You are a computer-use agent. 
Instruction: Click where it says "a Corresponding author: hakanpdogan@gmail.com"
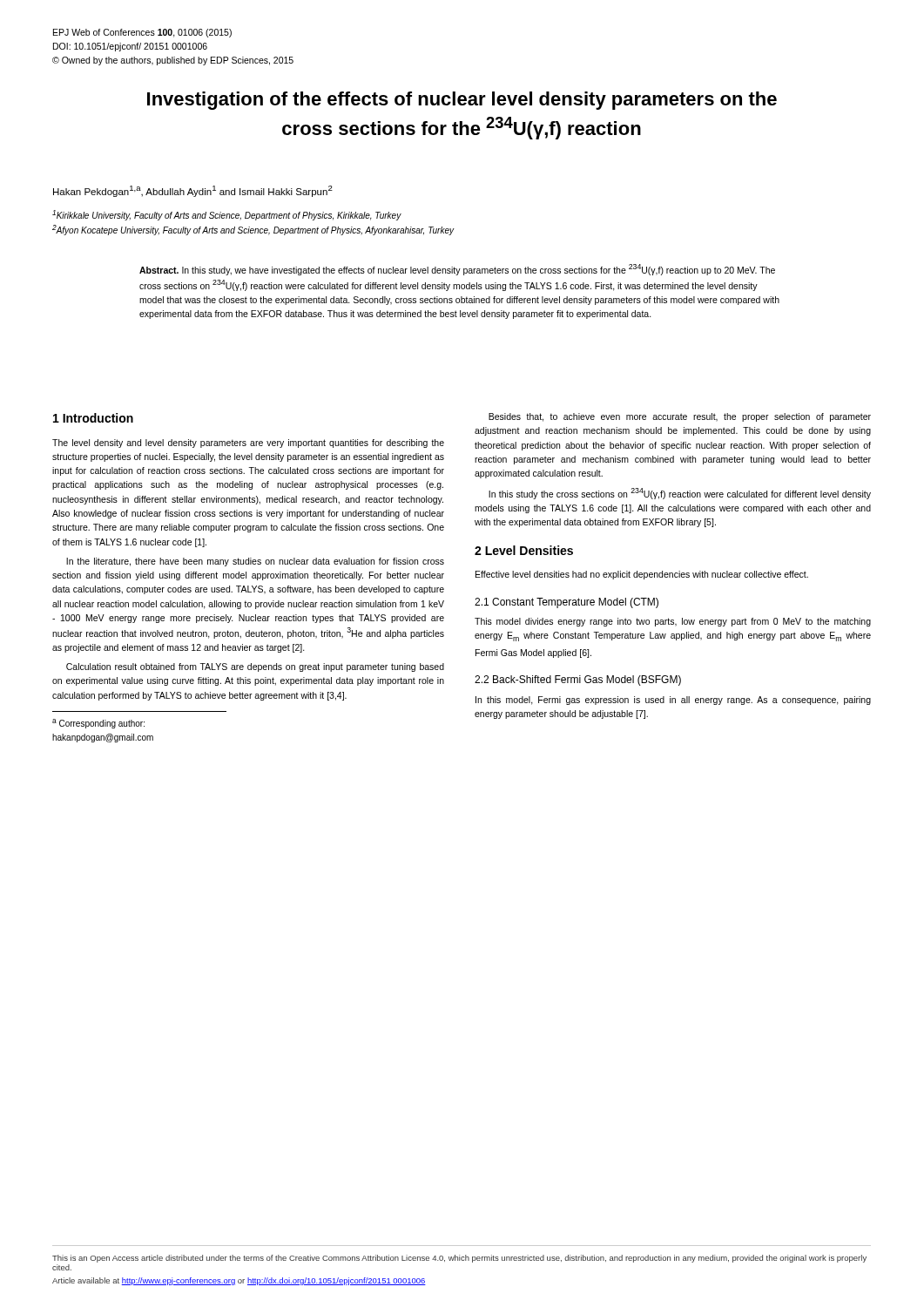(139, 728)
